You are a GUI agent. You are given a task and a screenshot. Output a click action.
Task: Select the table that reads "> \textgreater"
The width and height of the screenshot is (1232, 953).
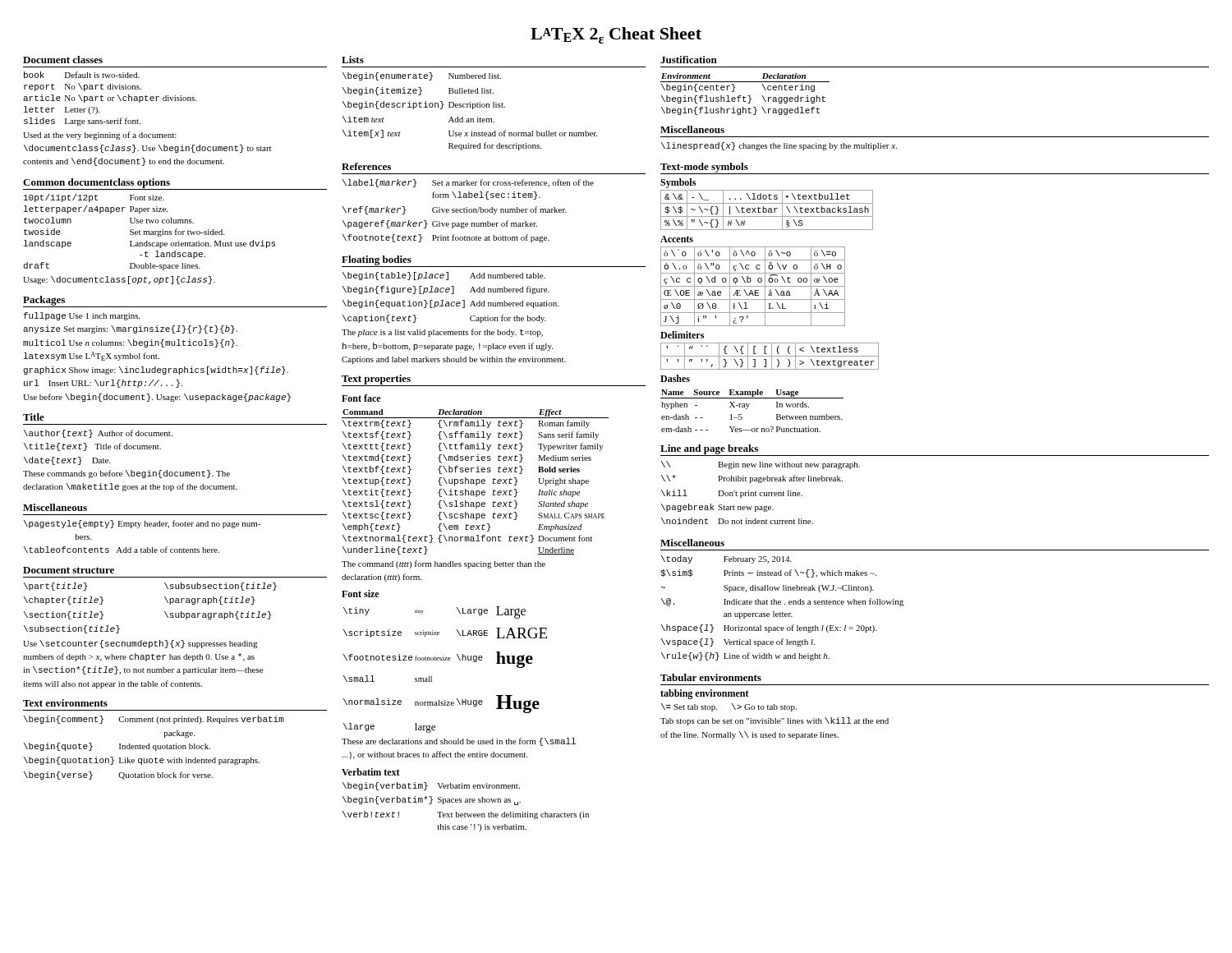click(x=935, y=356)
